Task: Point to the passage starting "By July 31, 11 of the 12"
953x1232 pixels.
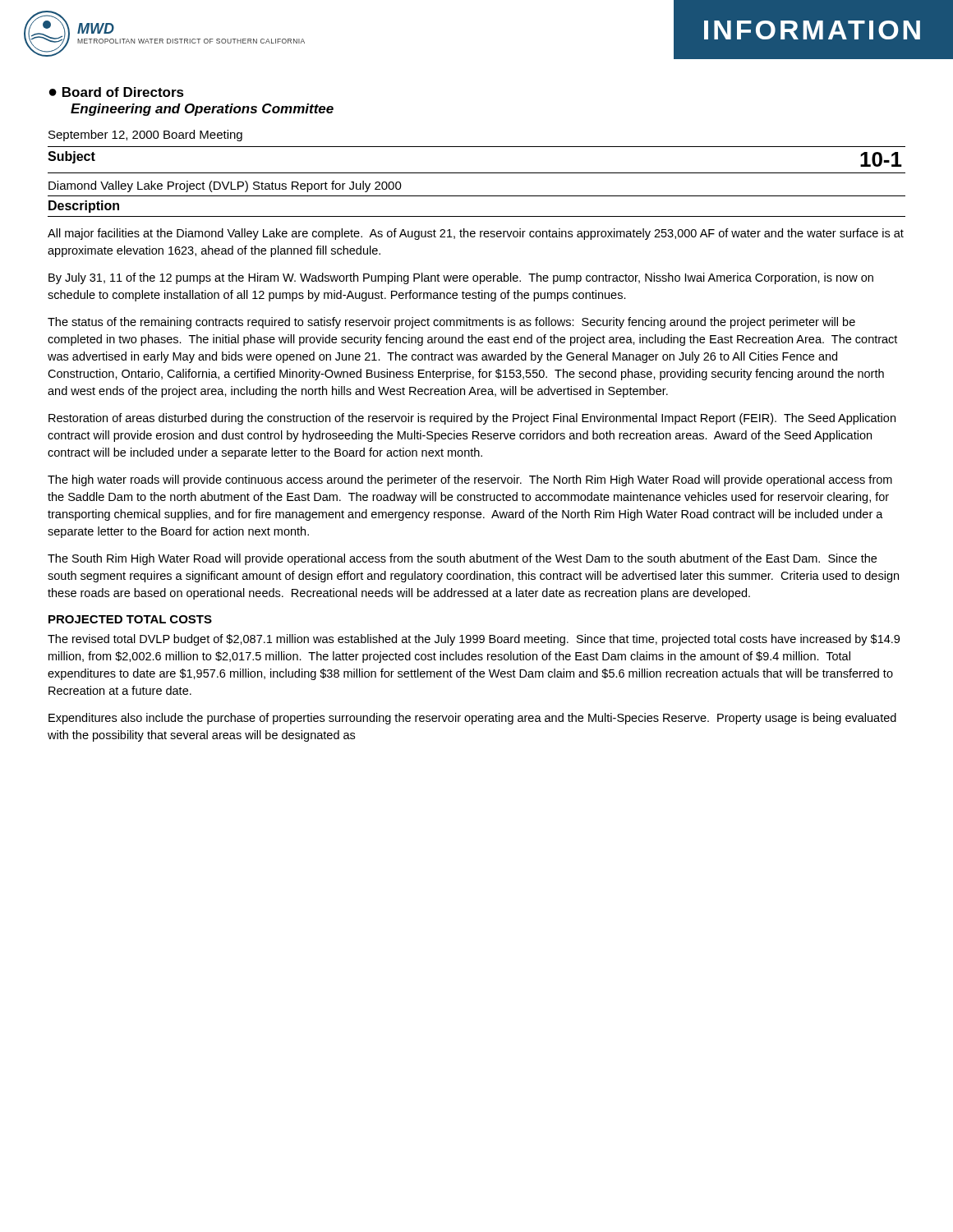Action: [461, 286]
